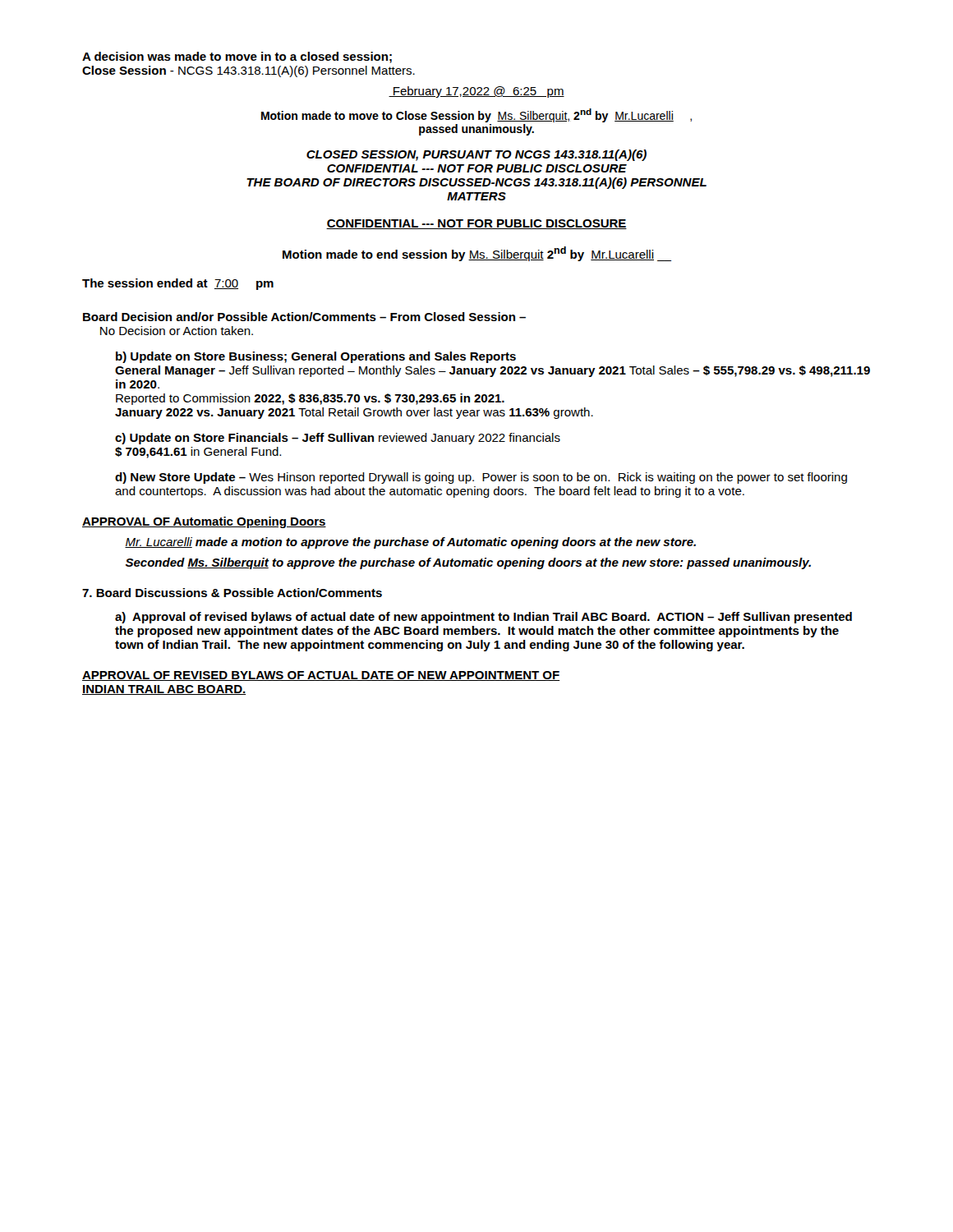
Task: Point to the text starting "Motion made to move"
Action: coord(476,121)
